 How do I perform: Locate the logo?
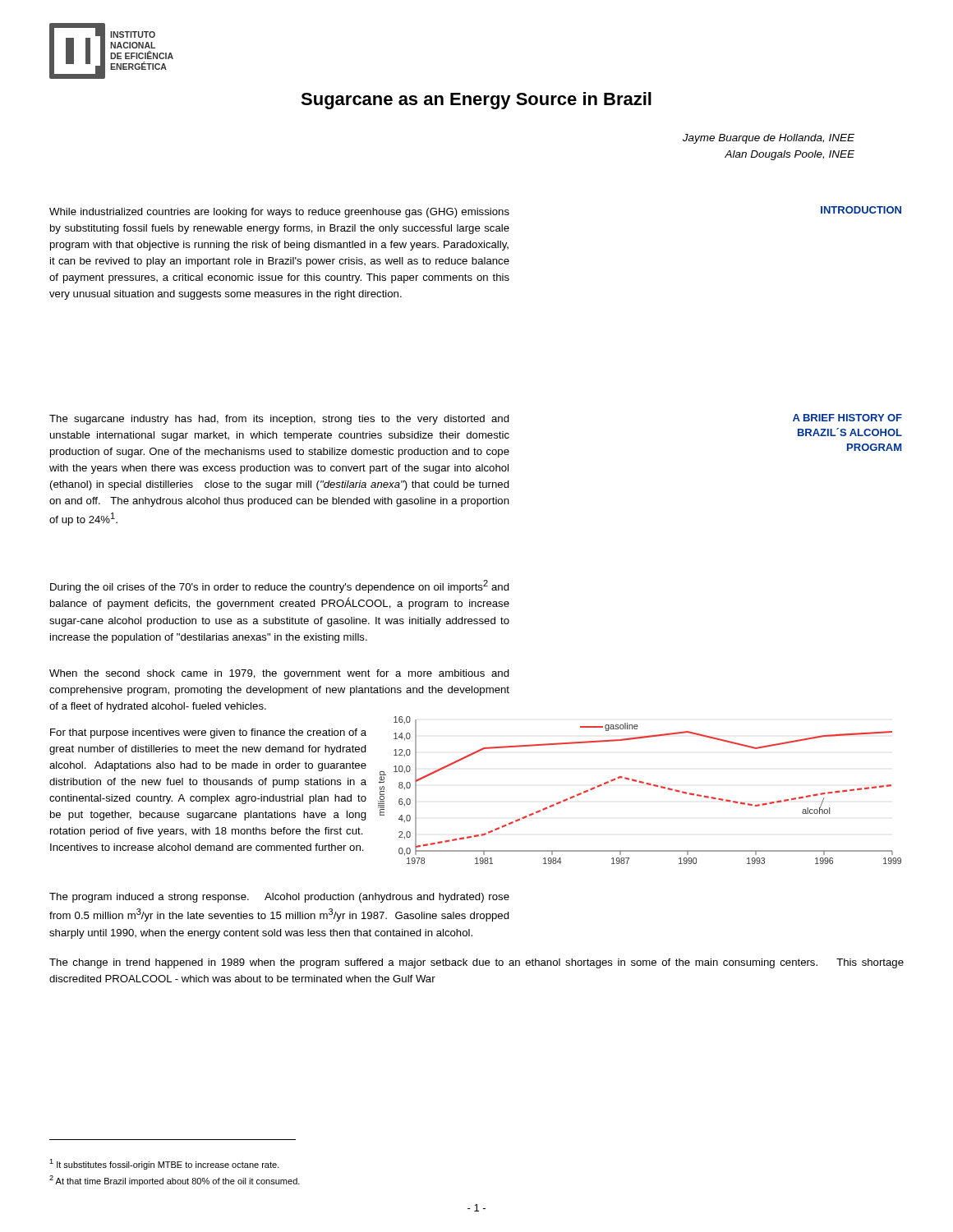[x=131, y=54]
